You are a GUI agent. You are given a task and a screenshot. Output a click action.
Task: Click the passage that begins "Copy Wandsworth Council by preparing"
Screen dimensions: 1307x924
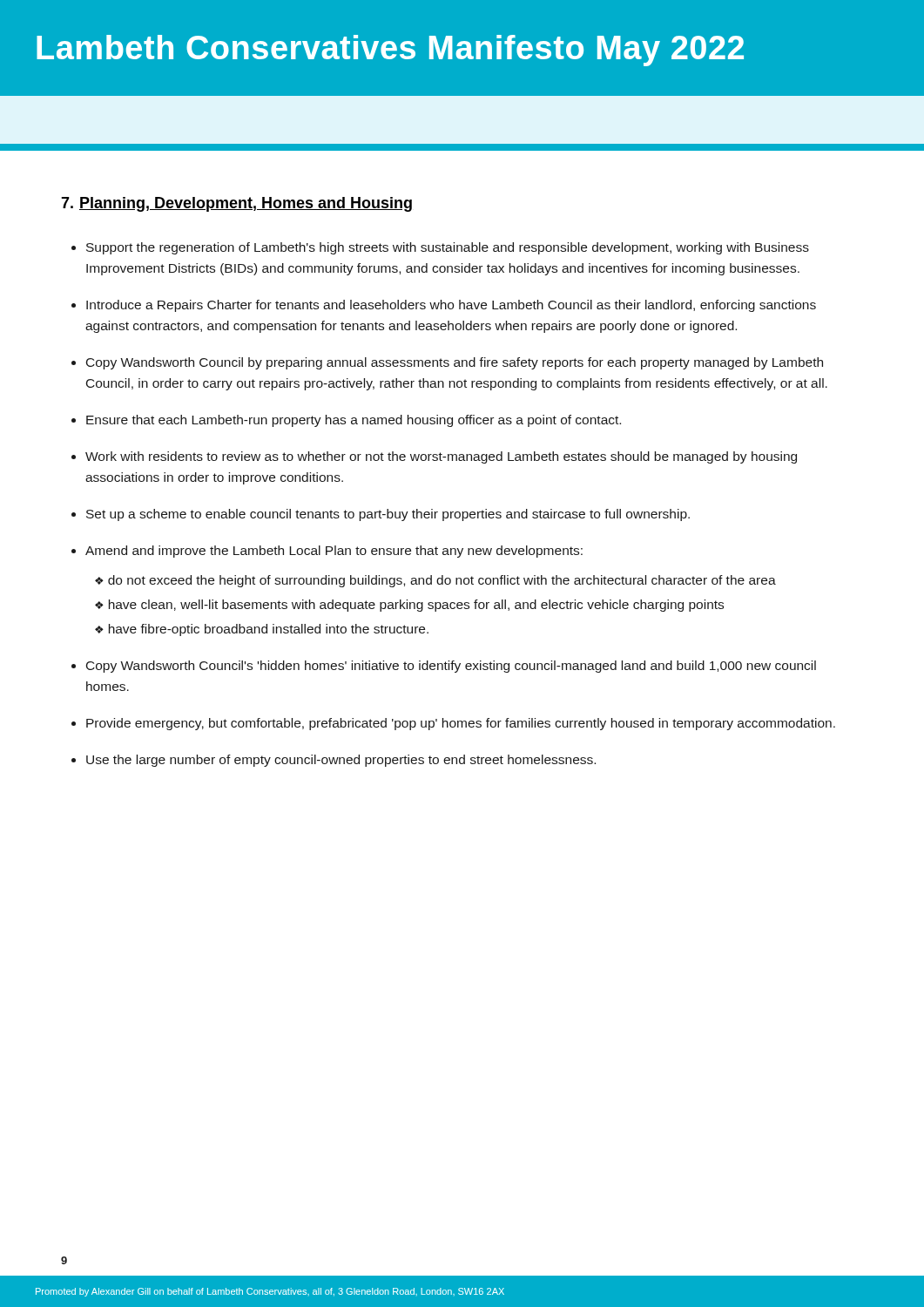[457, 373]
